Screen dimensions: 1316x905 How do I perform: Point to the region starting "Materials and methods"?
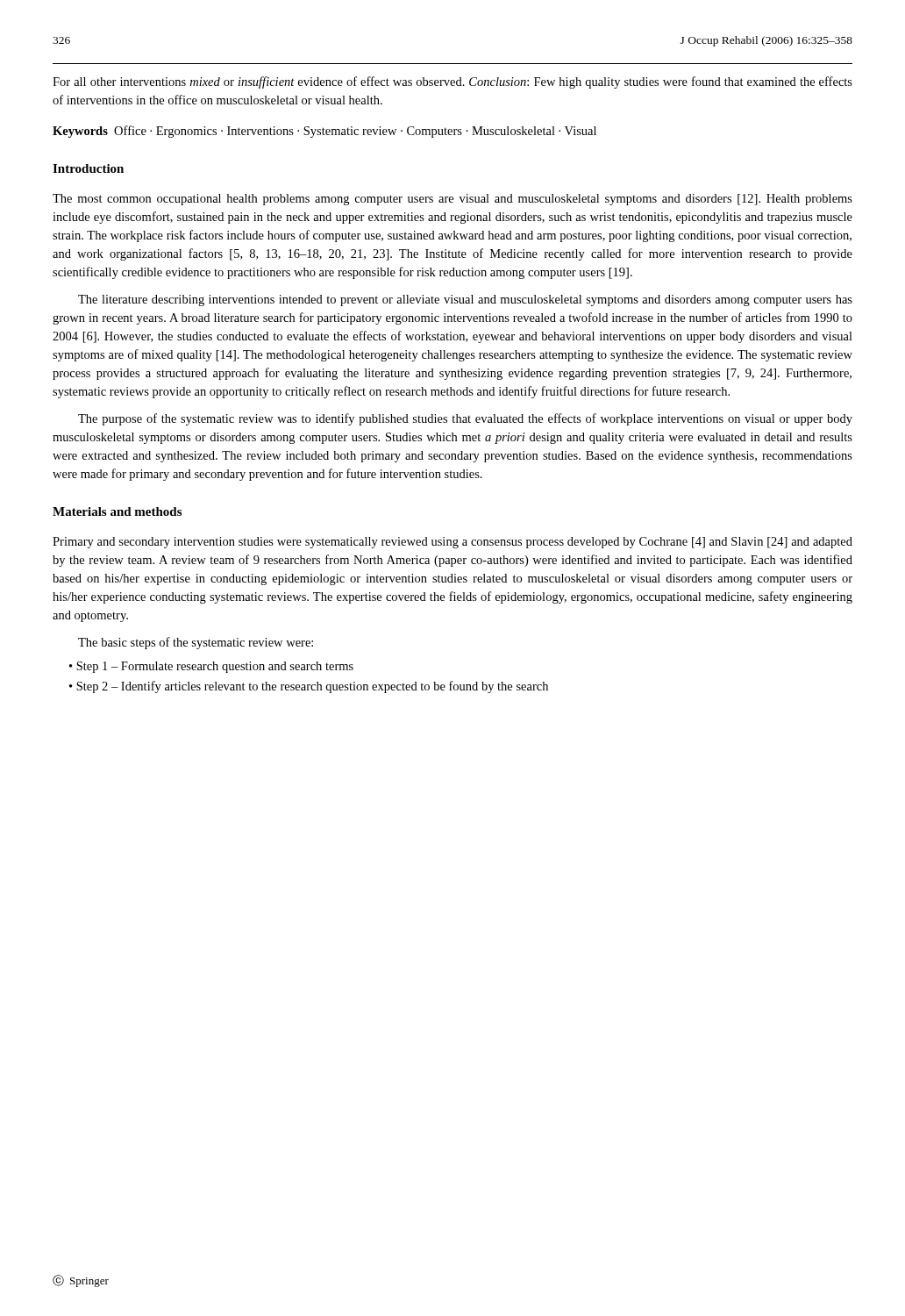pos(117,512)
